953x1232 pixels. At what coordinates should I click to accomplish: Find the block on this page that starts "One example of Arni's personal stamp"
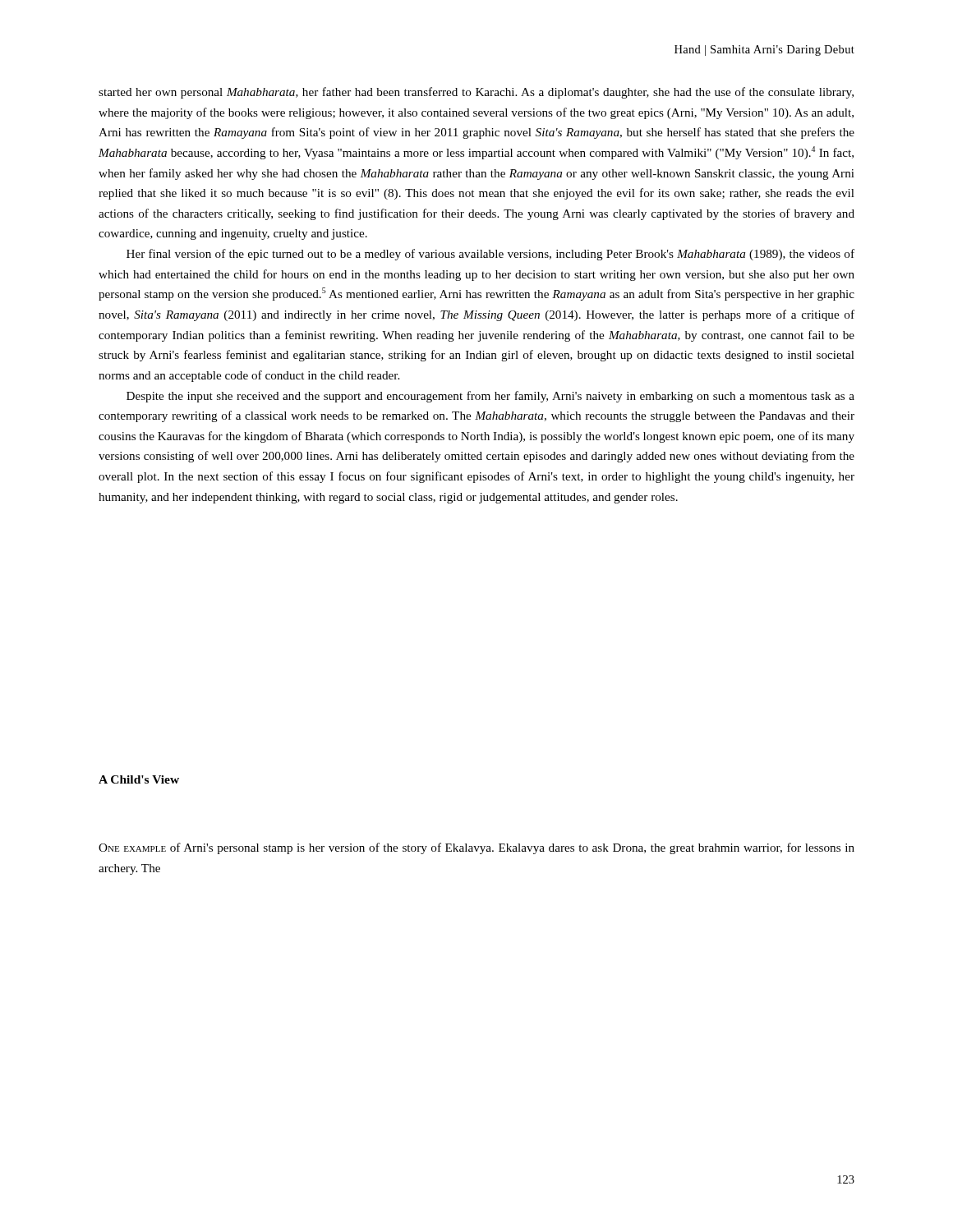click(476, 858)
